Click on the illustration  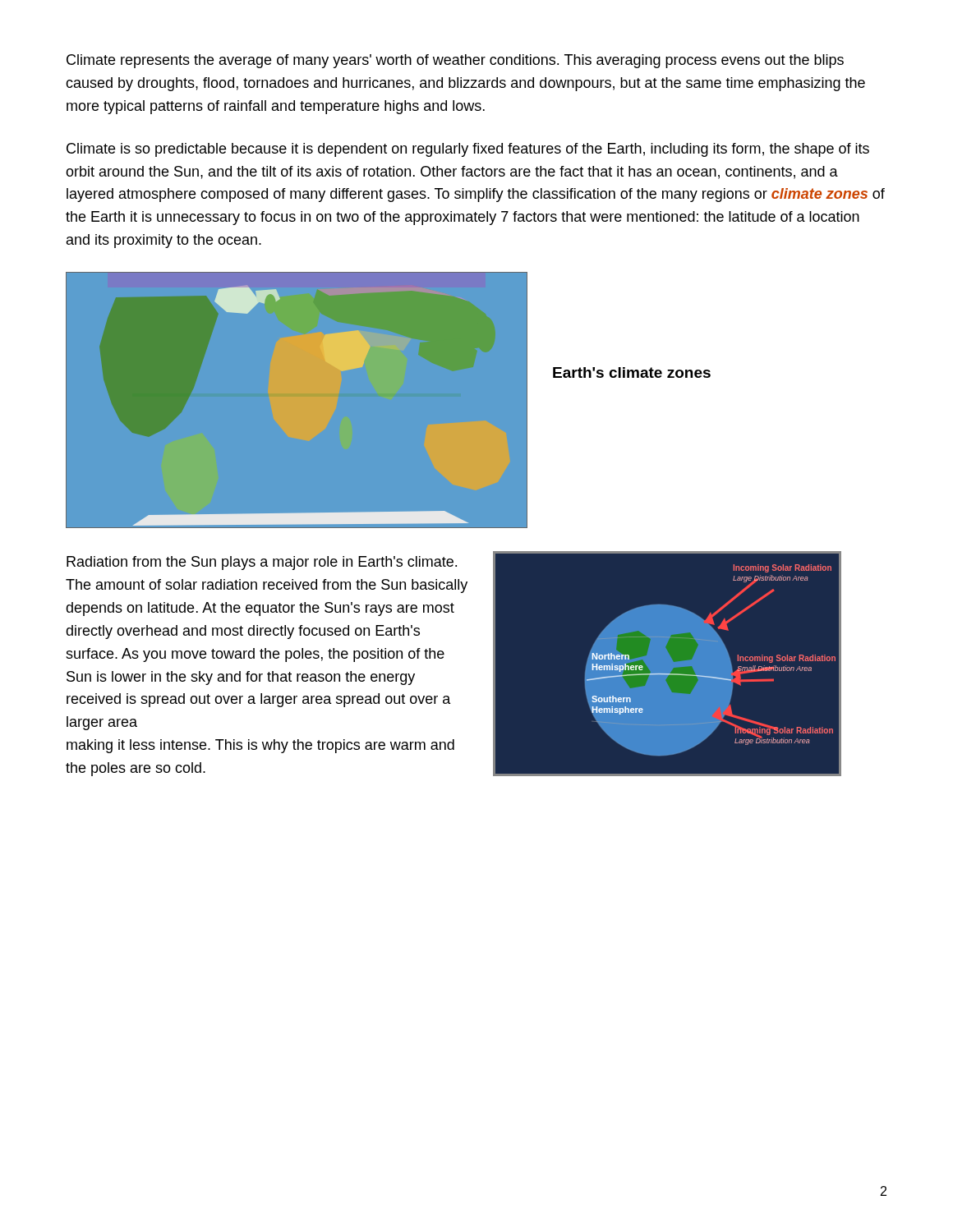(x=667, y=664)
